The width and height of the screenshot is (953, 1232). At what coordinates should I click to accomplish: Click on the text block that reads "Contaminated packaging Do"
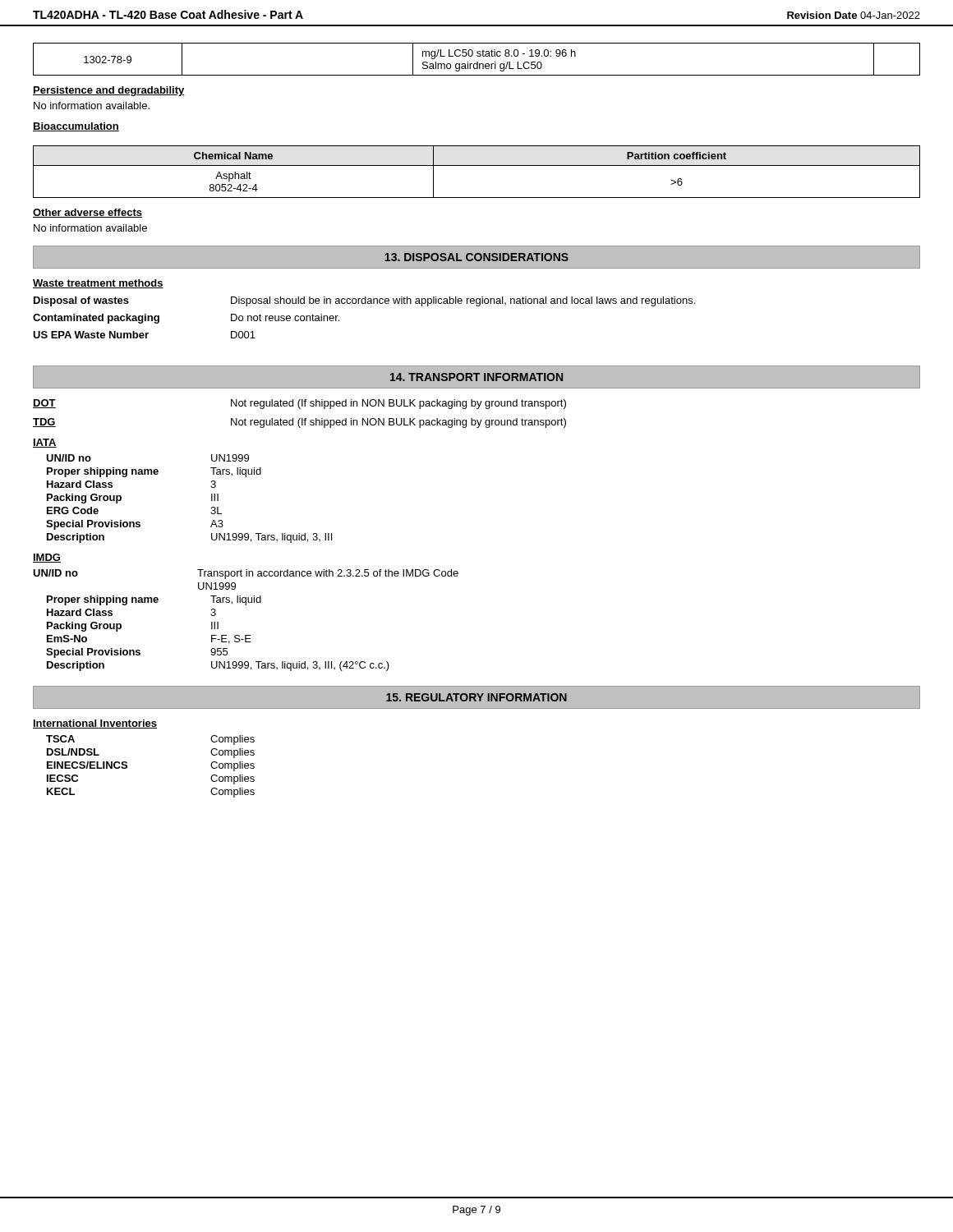(476, 317)
